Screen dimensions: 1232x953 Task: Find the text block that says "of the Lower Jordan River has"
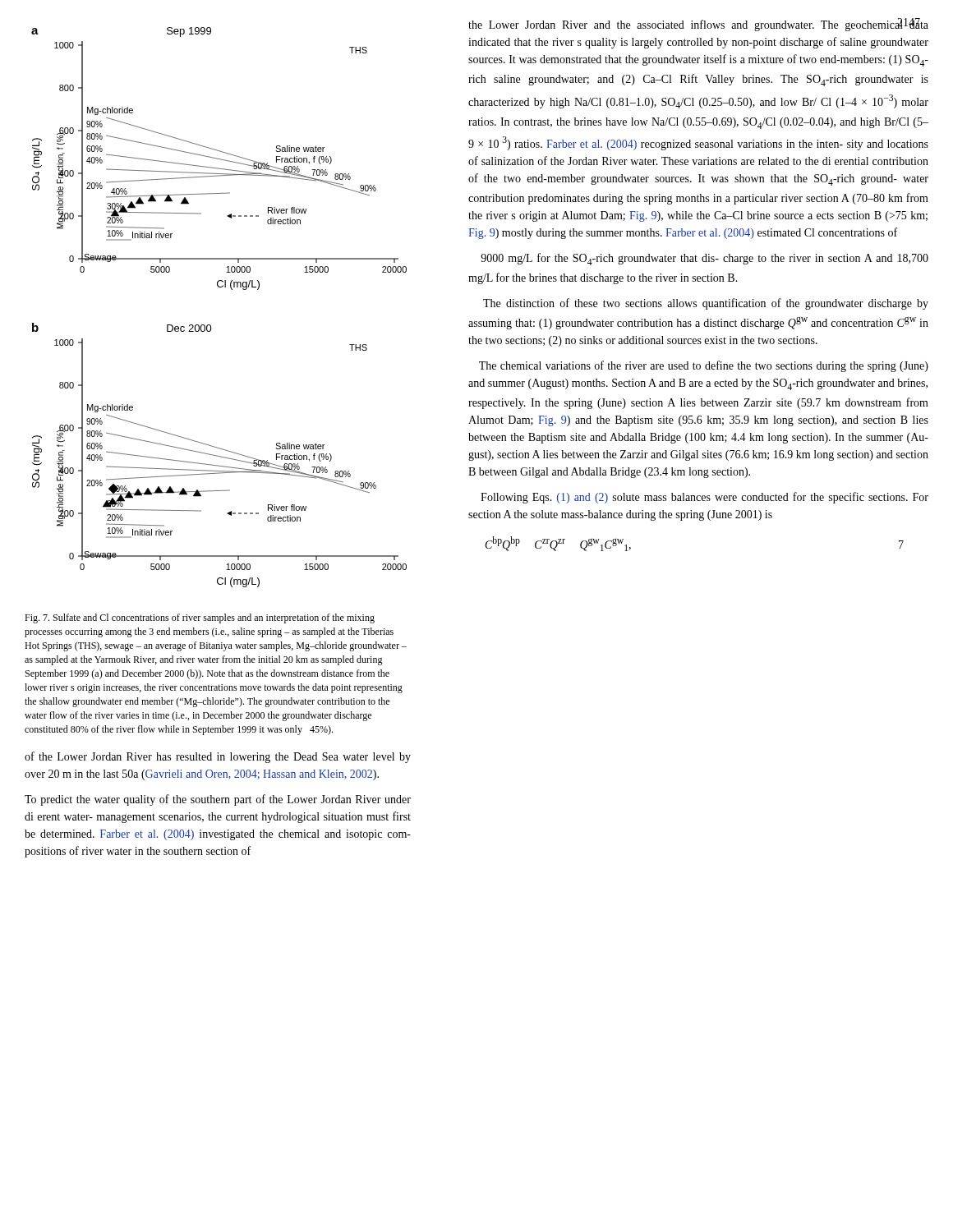coord(218,766)
